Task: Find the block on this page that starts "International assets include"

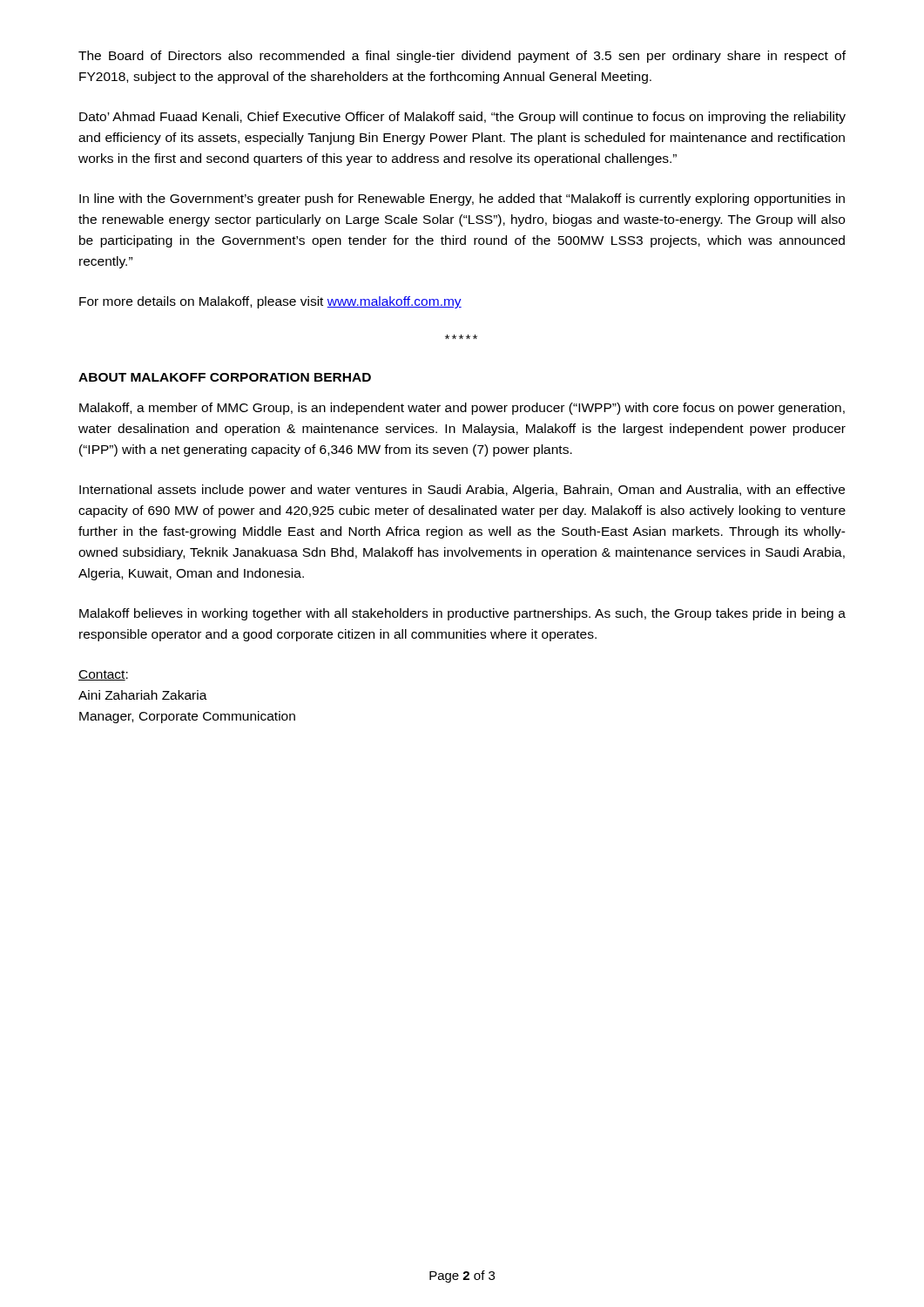Action: [x=462, y=531]
